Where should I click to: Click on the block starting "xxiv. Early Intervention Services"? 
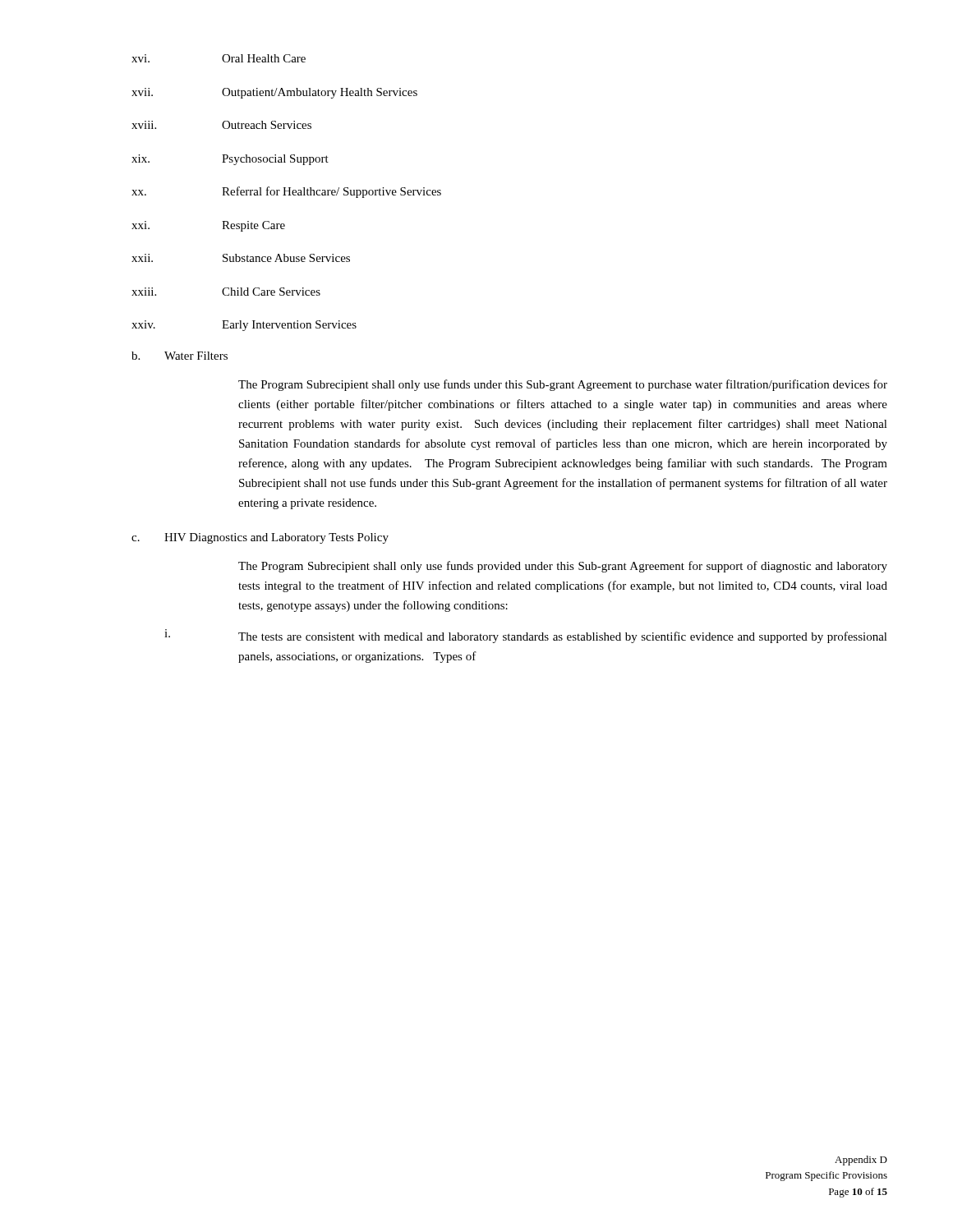[244, 326]
